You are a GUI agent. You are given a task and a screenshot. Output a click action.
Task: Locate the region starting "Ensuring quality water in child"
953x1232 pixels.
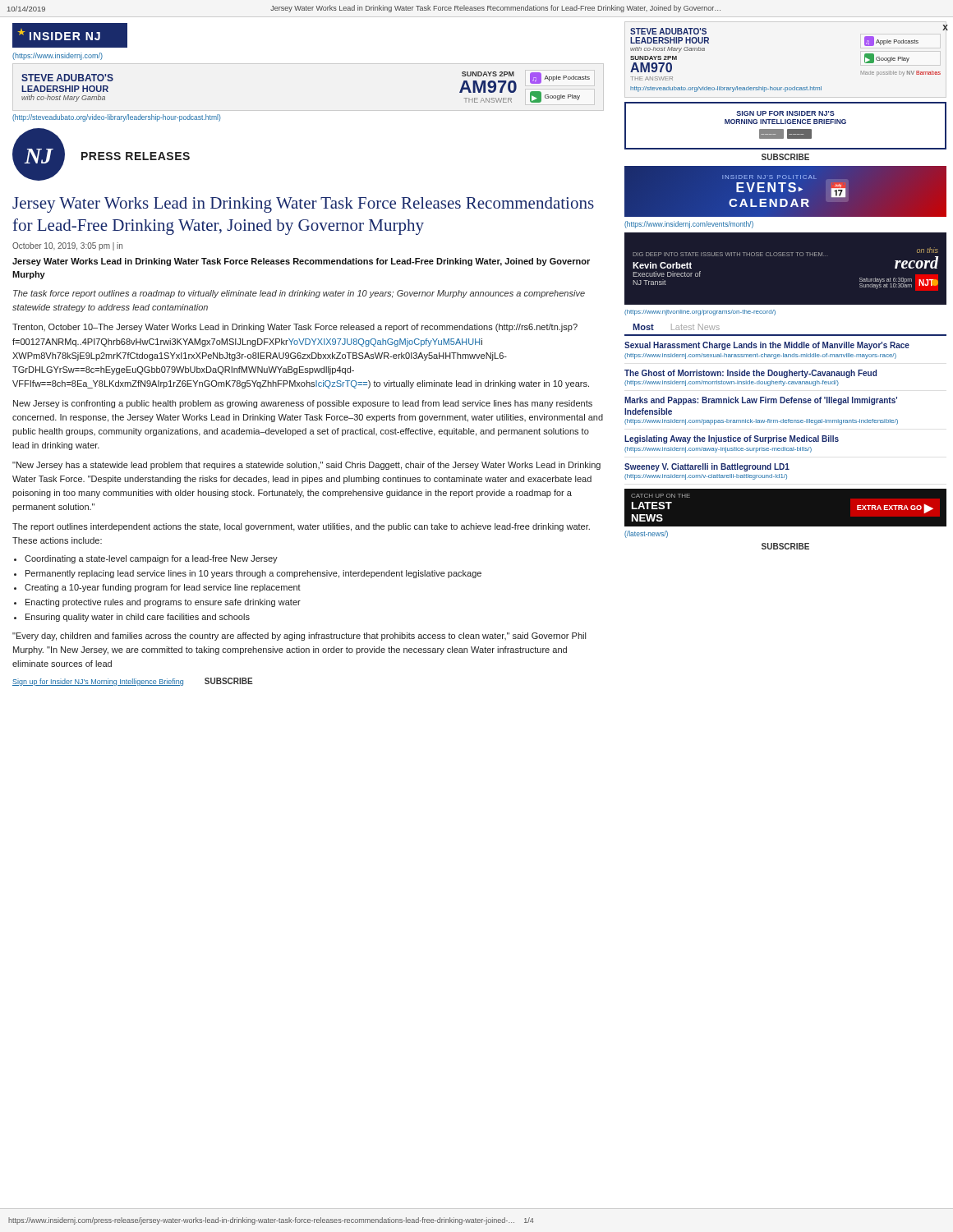[137, 616]
